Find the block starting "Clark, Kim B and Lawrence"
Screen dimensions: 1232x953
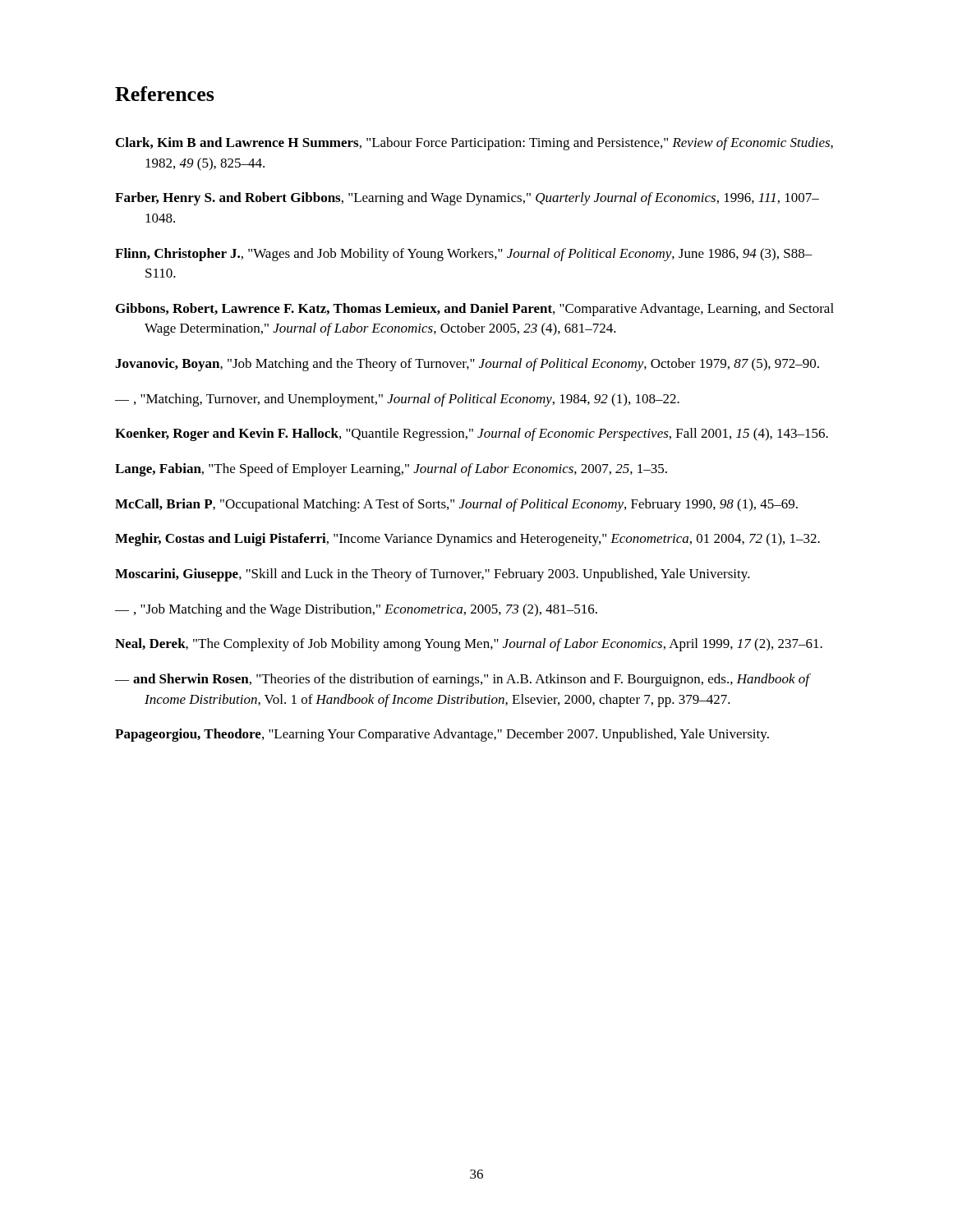coord(474,153)
